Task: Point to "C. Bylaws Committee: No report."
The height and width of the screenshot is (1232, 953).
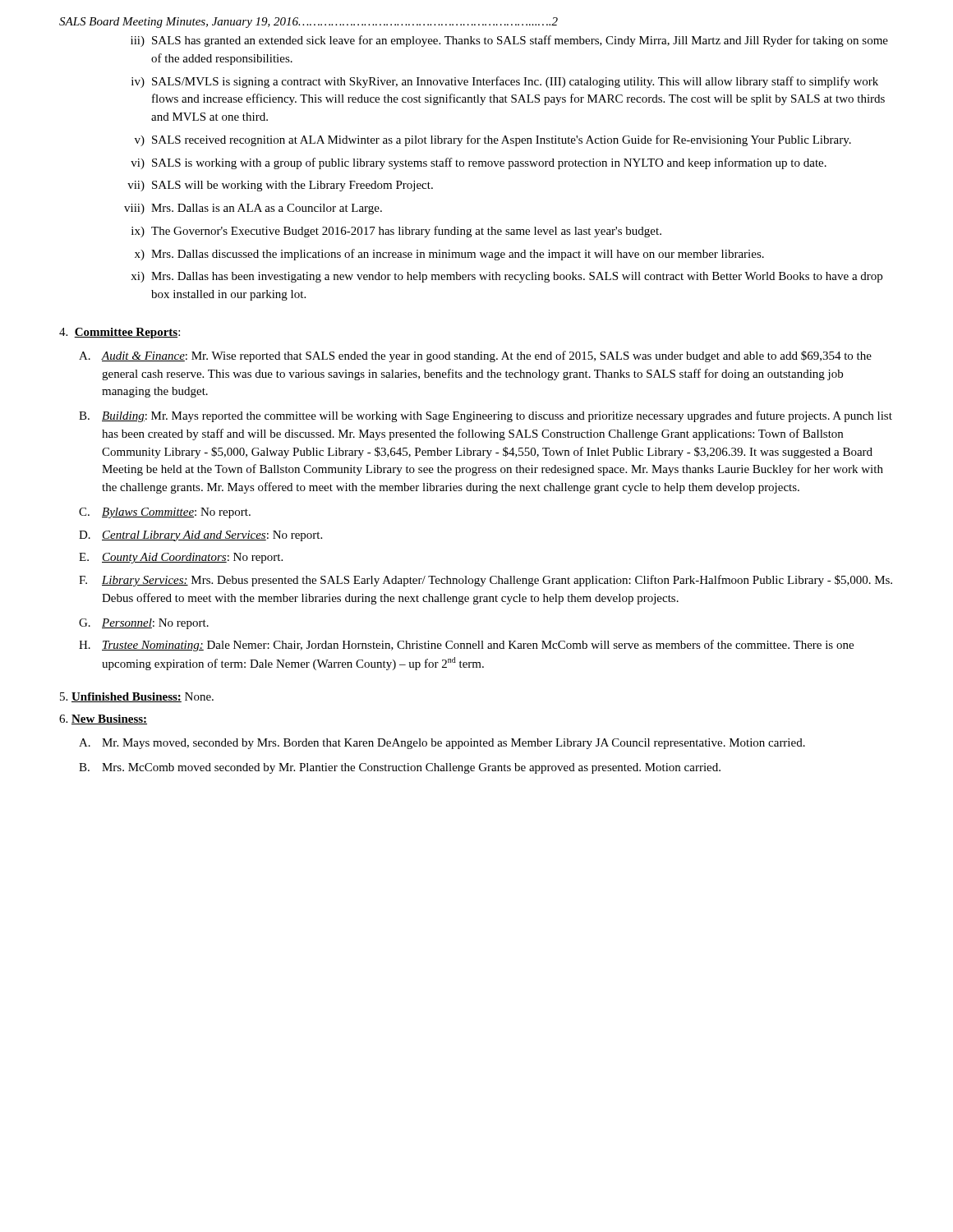Action: [x=165, y=513]
